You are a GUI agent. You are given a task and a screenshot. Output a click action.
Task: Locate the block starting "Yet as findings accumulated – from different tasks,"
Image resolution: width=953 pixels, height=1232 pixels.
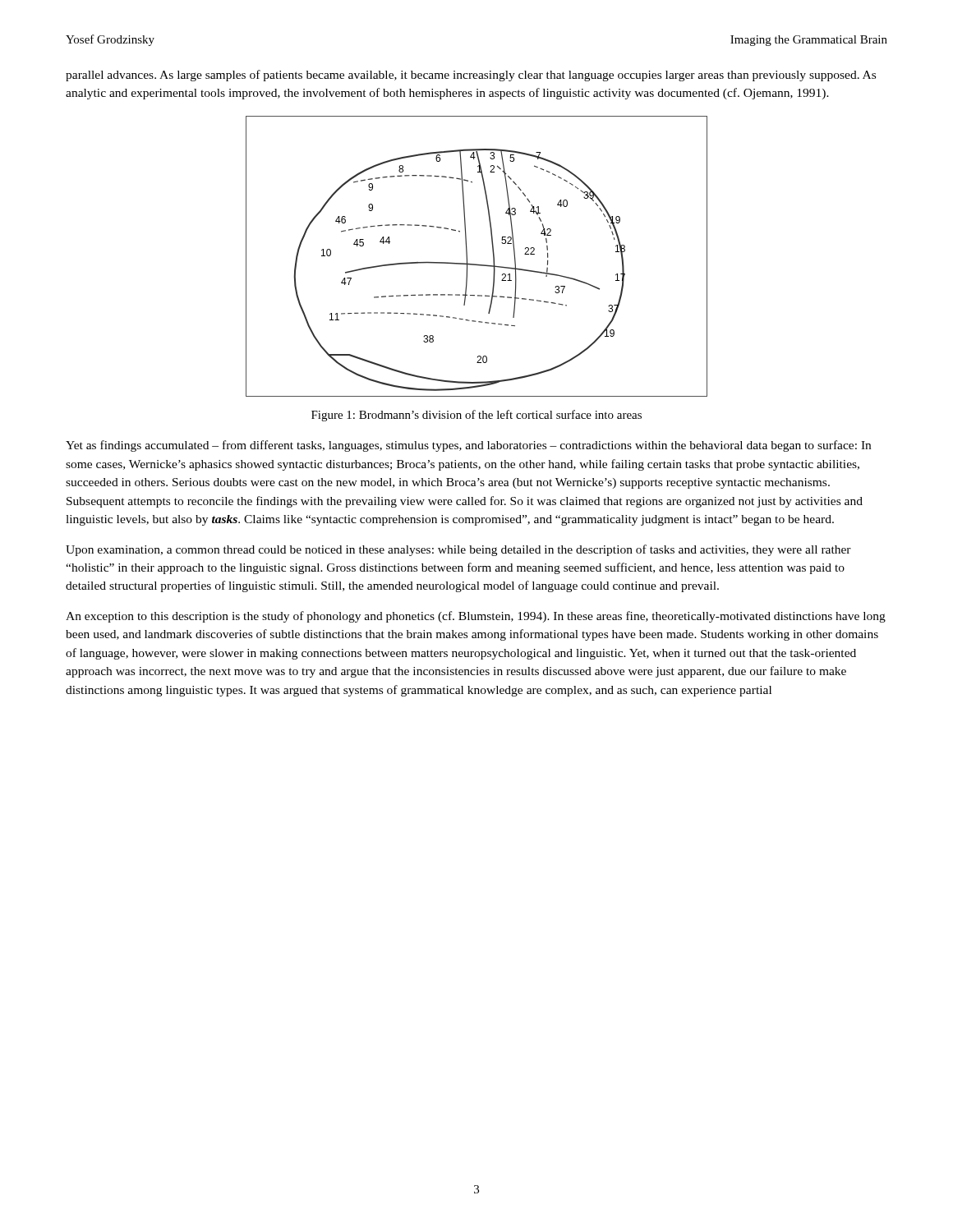click(x=476, y=482)
